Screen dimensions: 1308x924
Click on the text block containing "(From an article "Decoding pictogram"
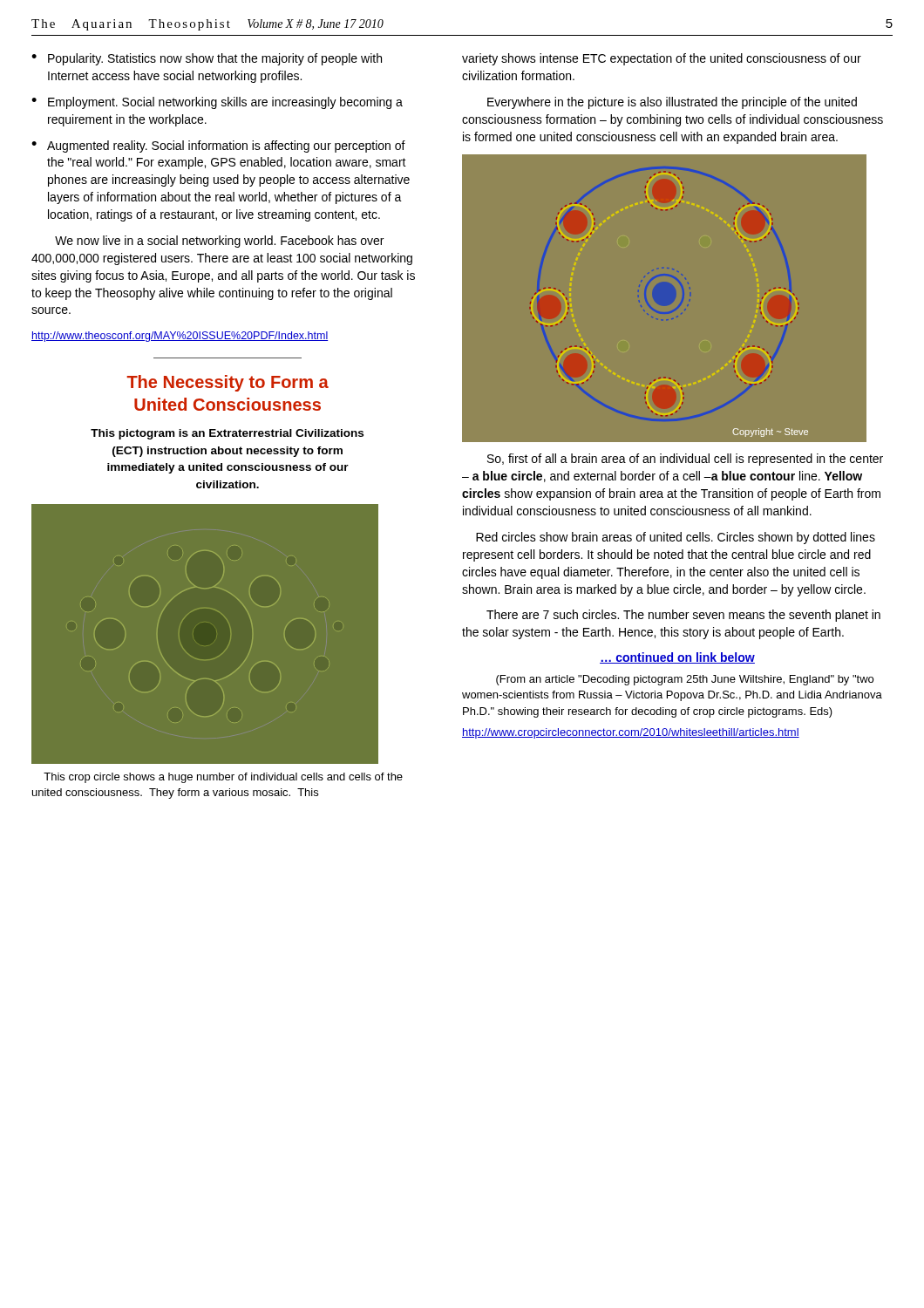point(672,695)
